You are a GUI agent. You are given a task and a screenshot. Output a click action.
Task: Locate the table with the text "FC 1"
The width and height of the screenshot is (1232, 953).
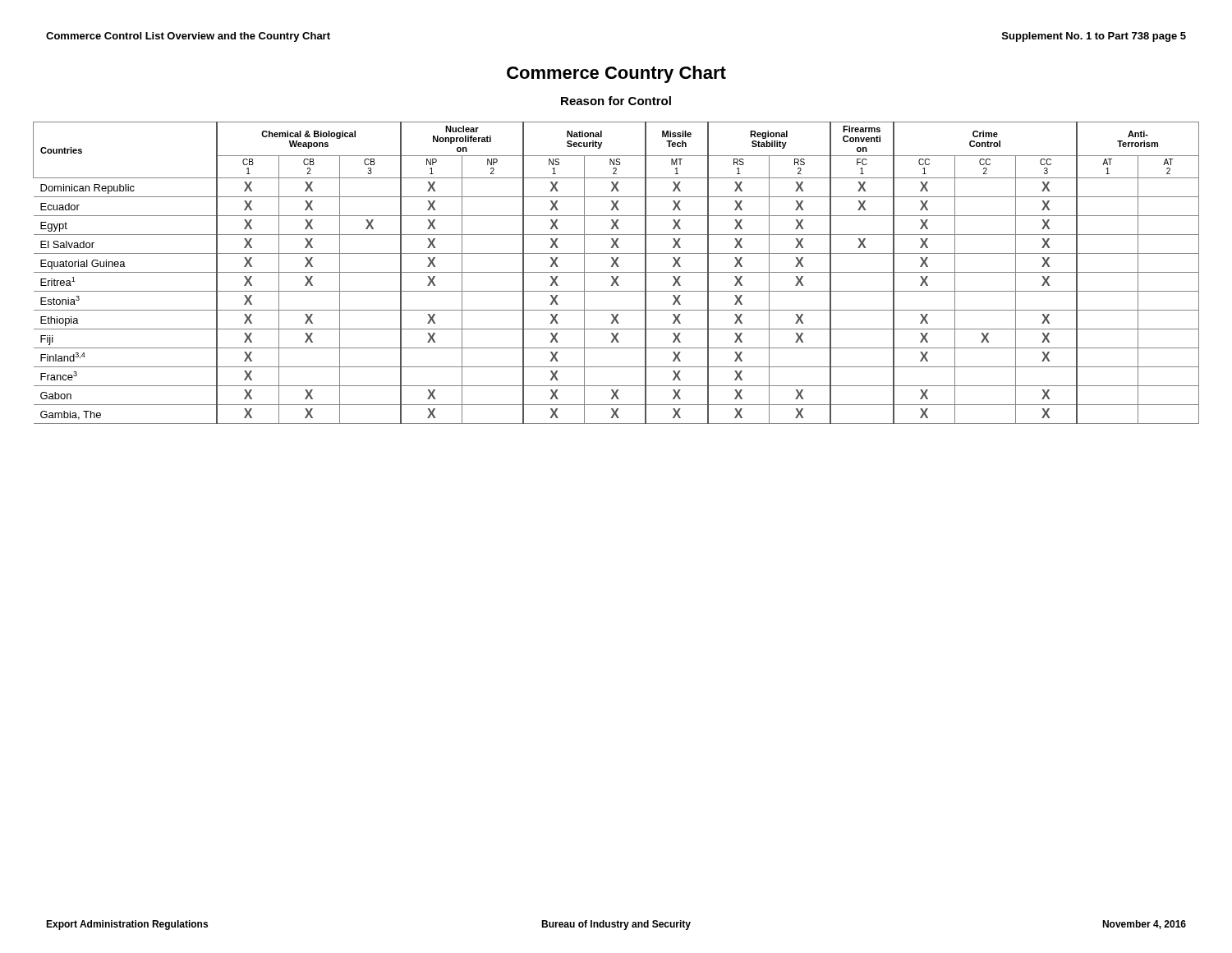click(x=616, y=273)
